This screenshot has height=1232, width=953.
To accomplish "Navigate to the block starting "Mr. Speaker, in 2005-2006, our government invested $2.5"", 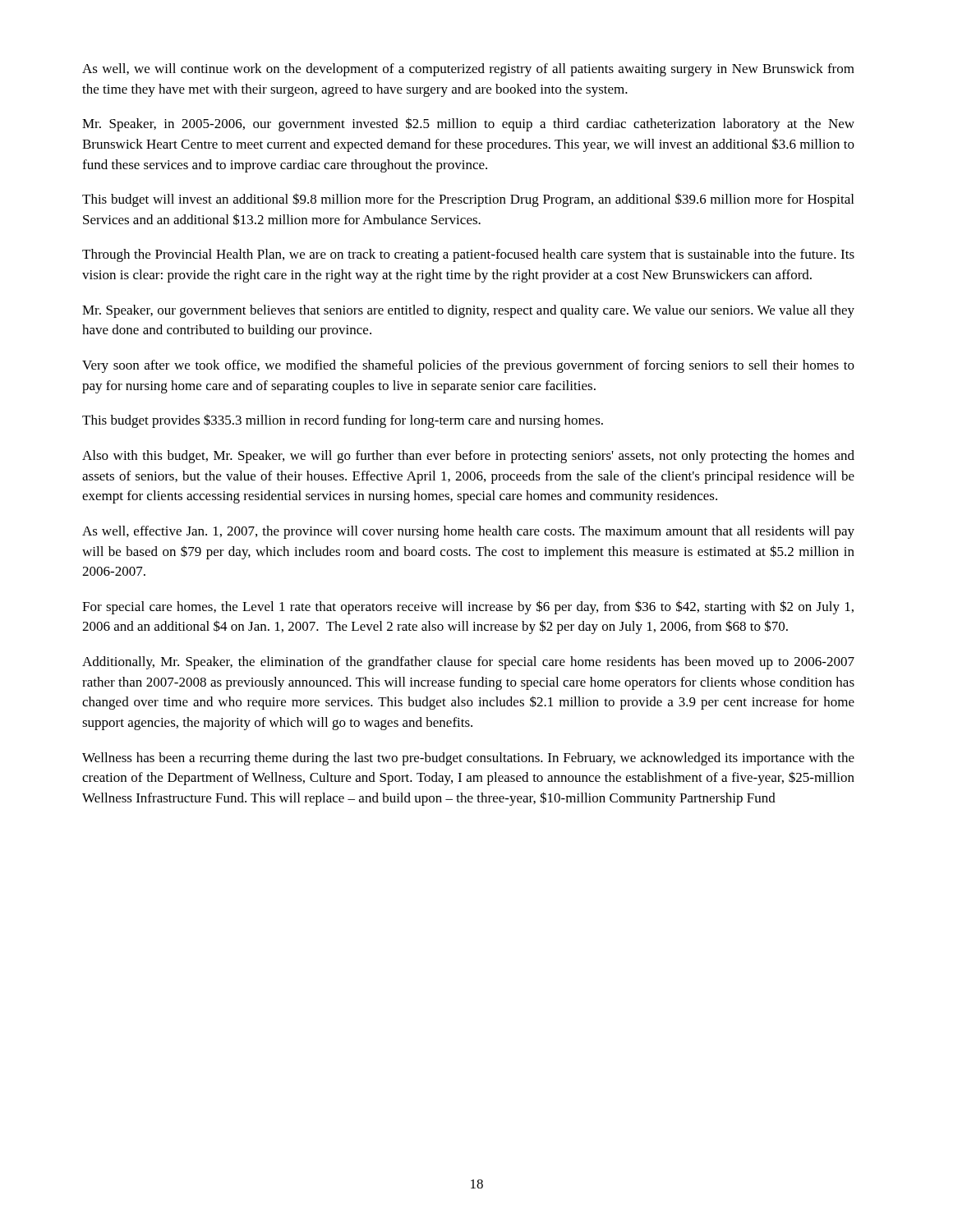I will point(468,144).
